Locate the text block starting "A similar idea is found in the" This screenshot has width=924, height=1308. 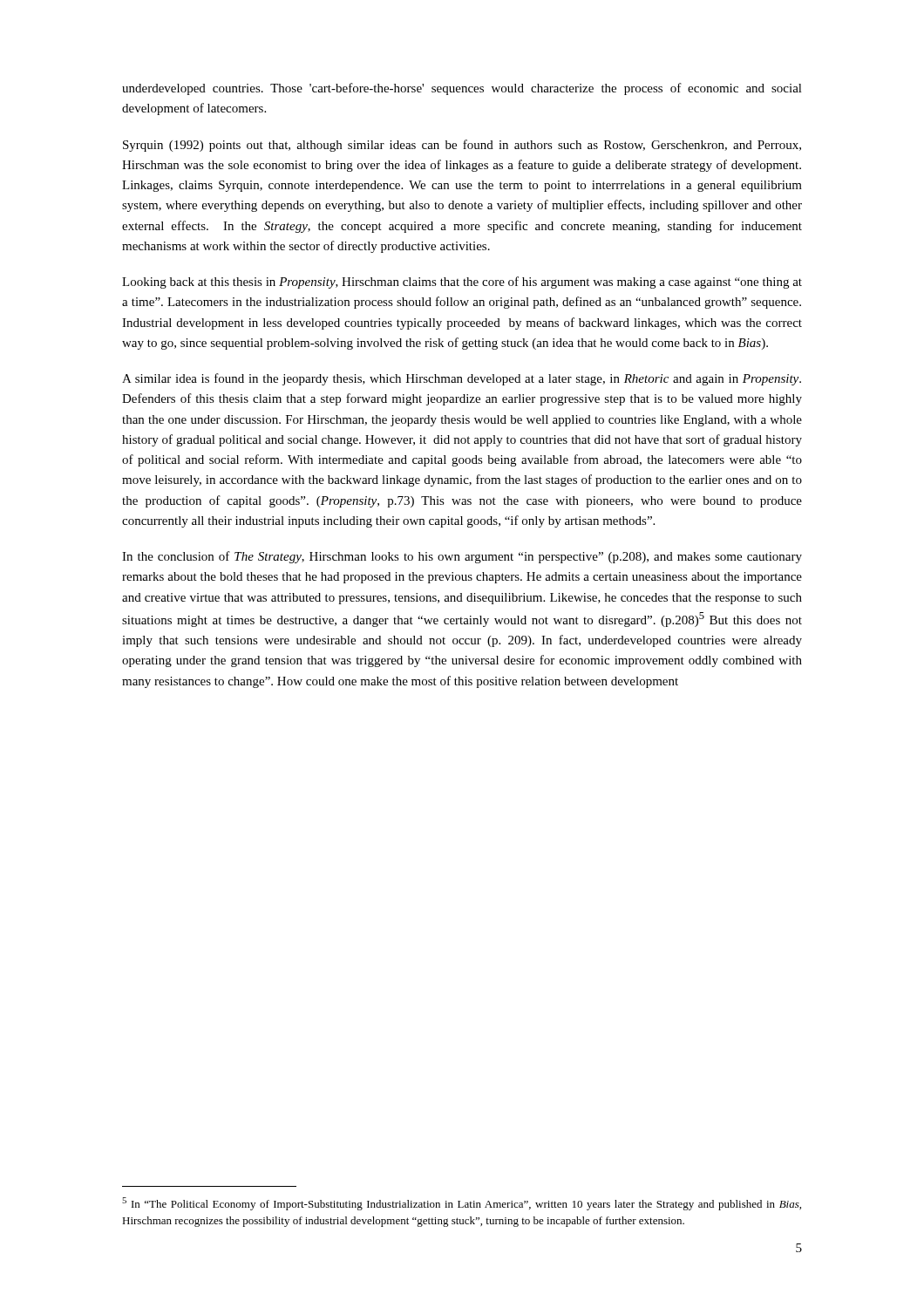click(462, 449)
